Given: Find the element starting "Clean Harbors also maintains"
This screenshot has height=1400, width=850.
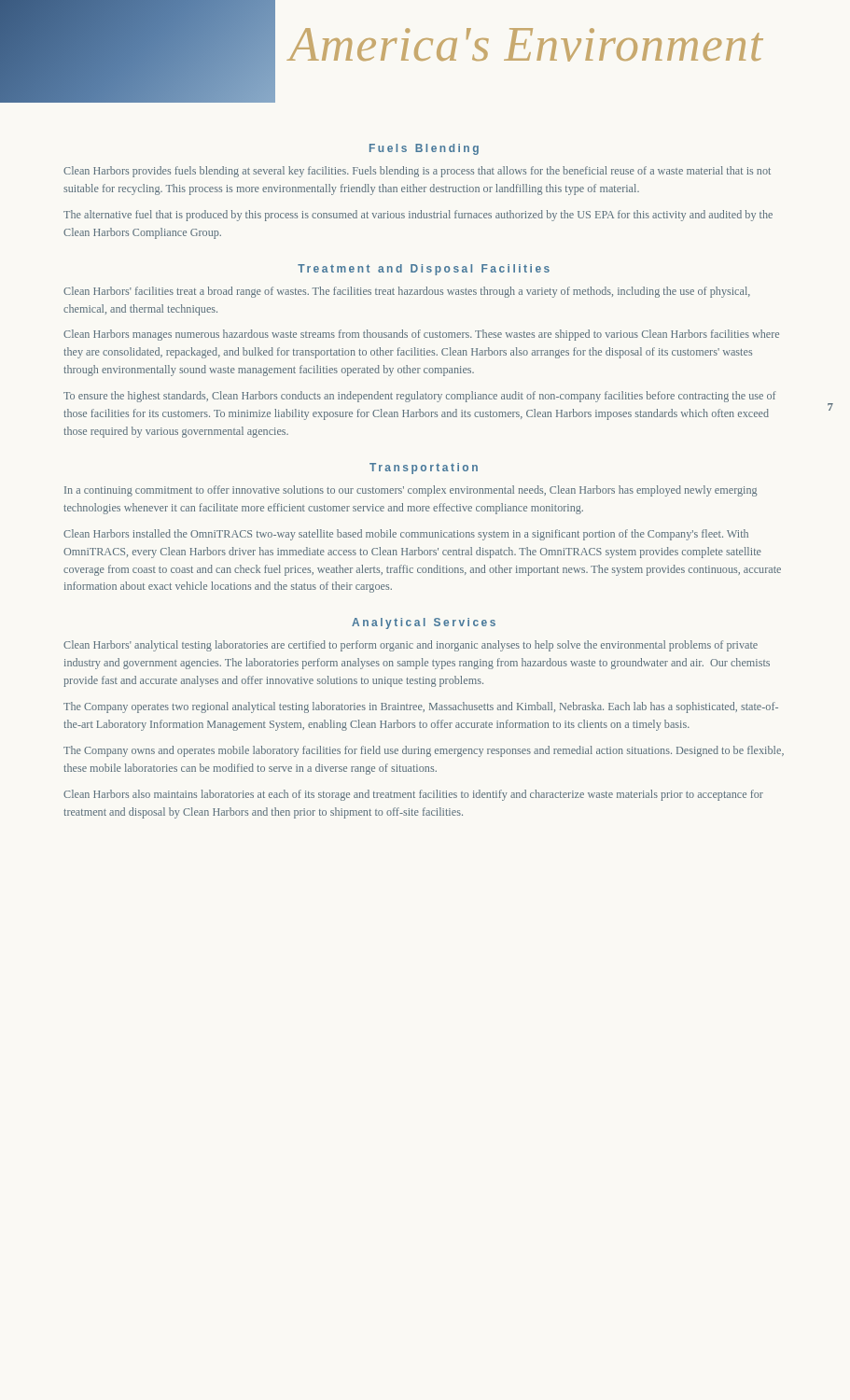Looking at the screenshot, I should [413, 803].
